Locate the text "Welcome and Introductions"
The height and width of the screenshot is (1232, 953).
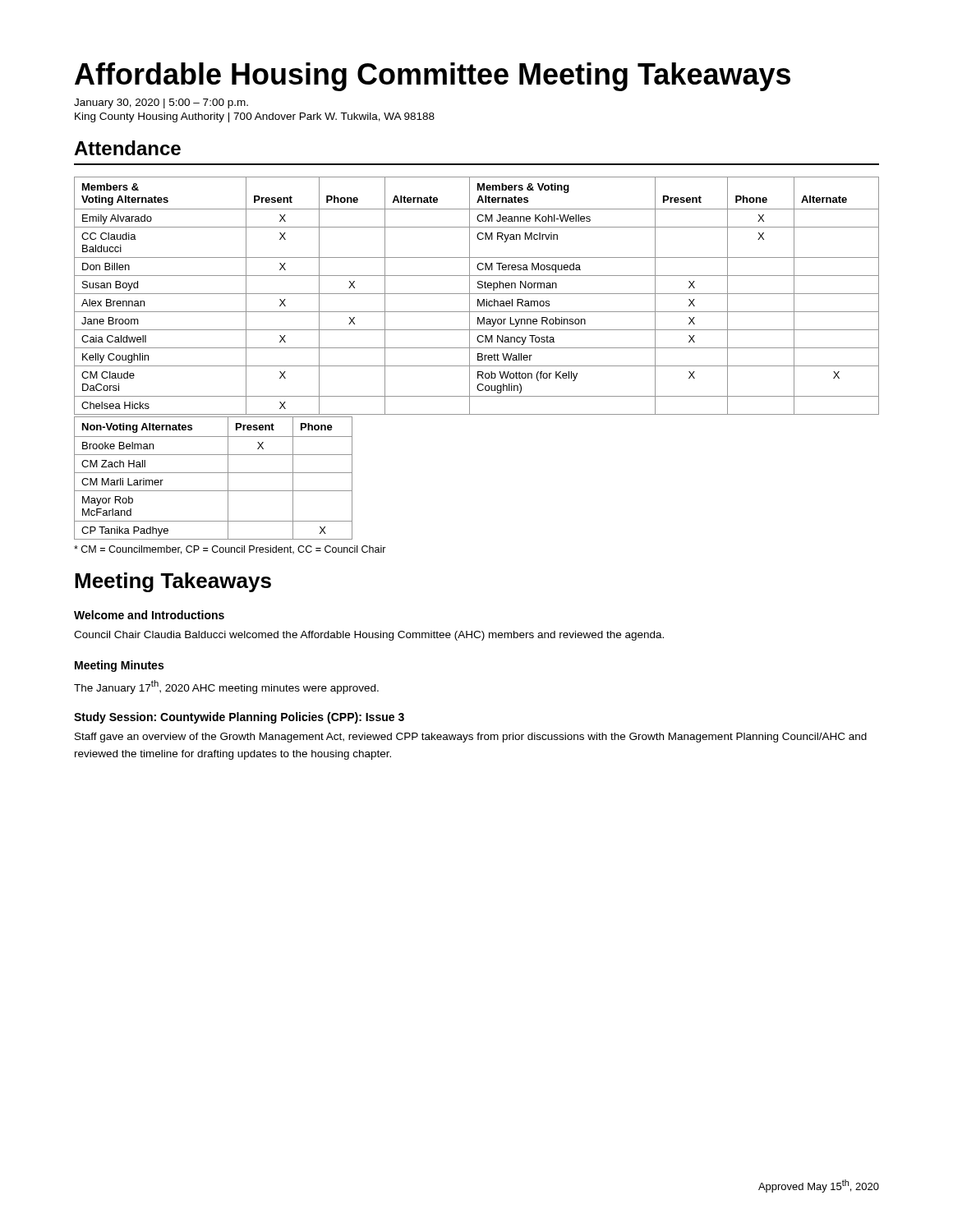(x=149, y=615)
